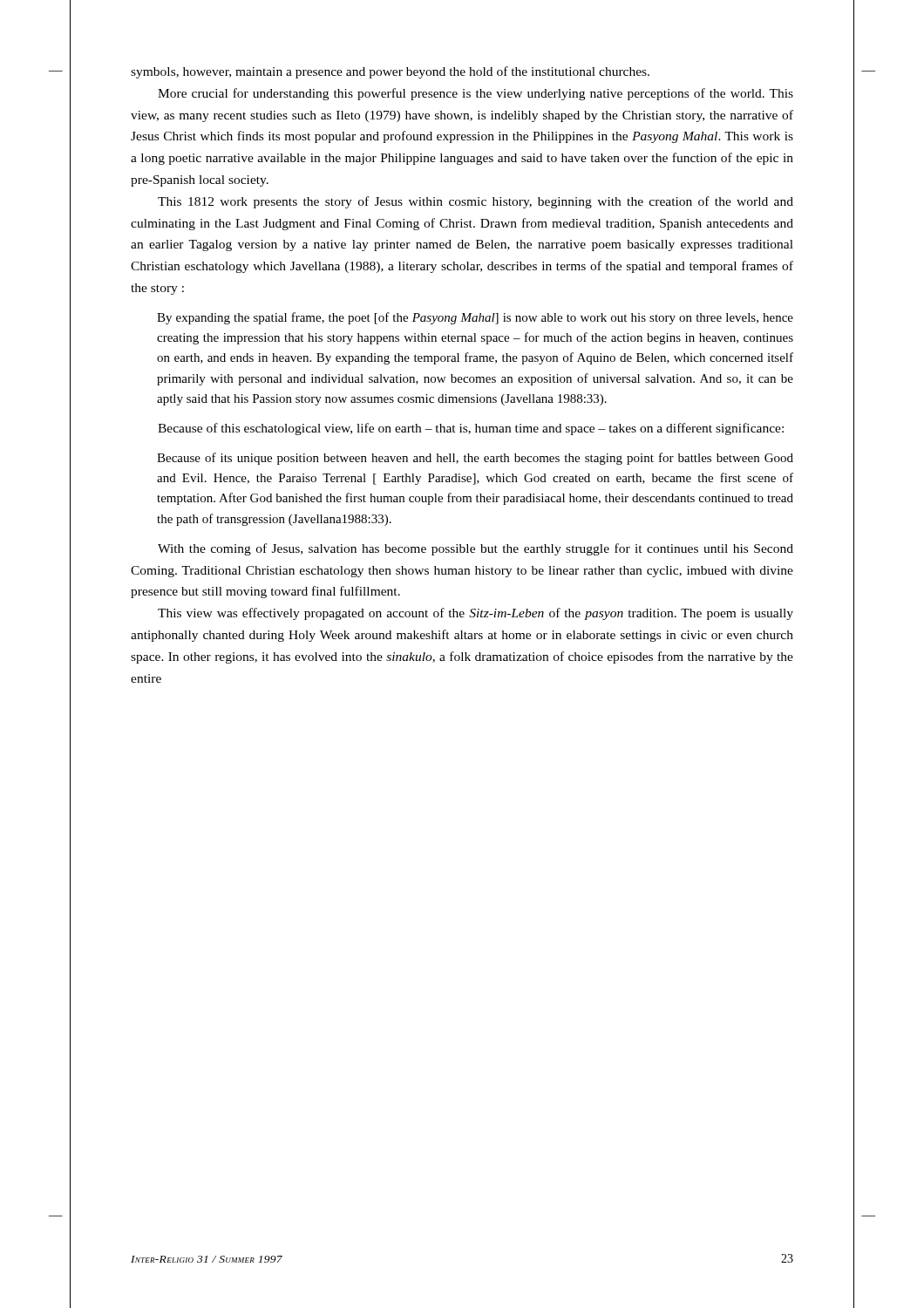Locate the text block that says "With the coming of Jesus,"
Screen dimensions: 1308x924
(x=462, y=570)
